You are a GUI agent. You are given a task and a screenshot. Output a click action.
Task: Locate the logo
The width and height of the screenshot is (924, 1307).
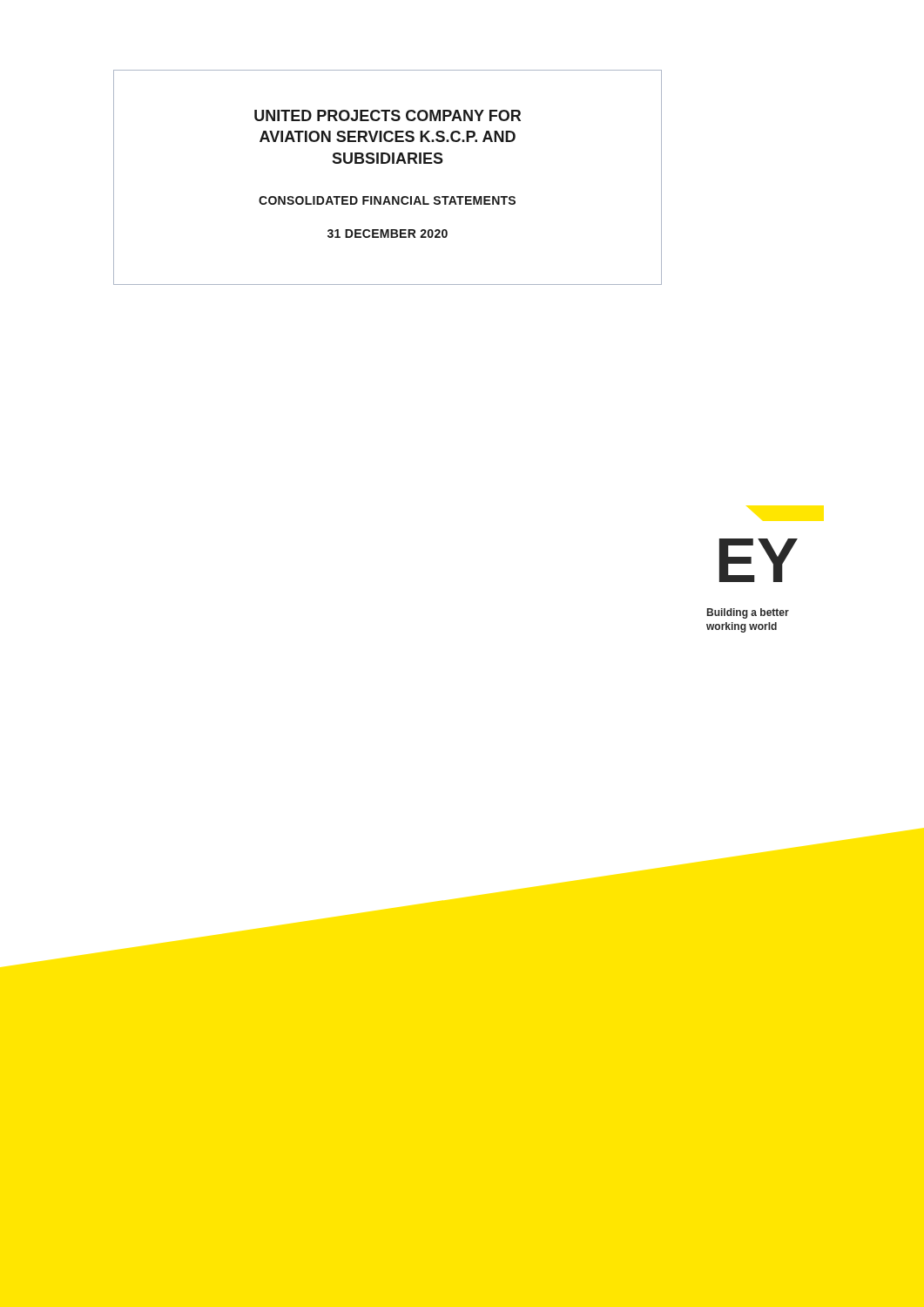click(x=767, y=570)
